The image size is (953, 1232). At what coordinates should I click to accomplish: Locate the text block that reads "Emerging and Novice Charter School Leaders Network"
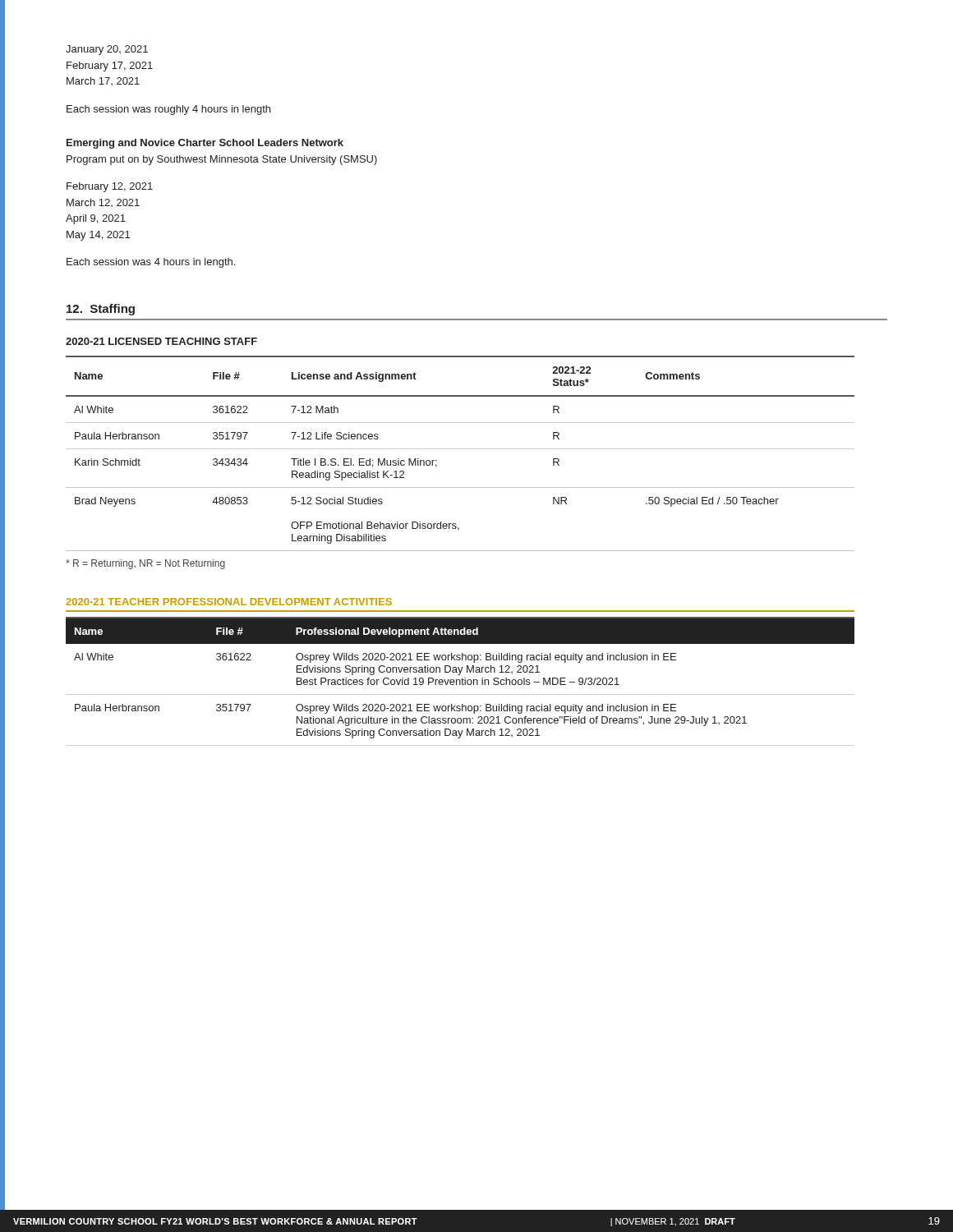(222, 151)
